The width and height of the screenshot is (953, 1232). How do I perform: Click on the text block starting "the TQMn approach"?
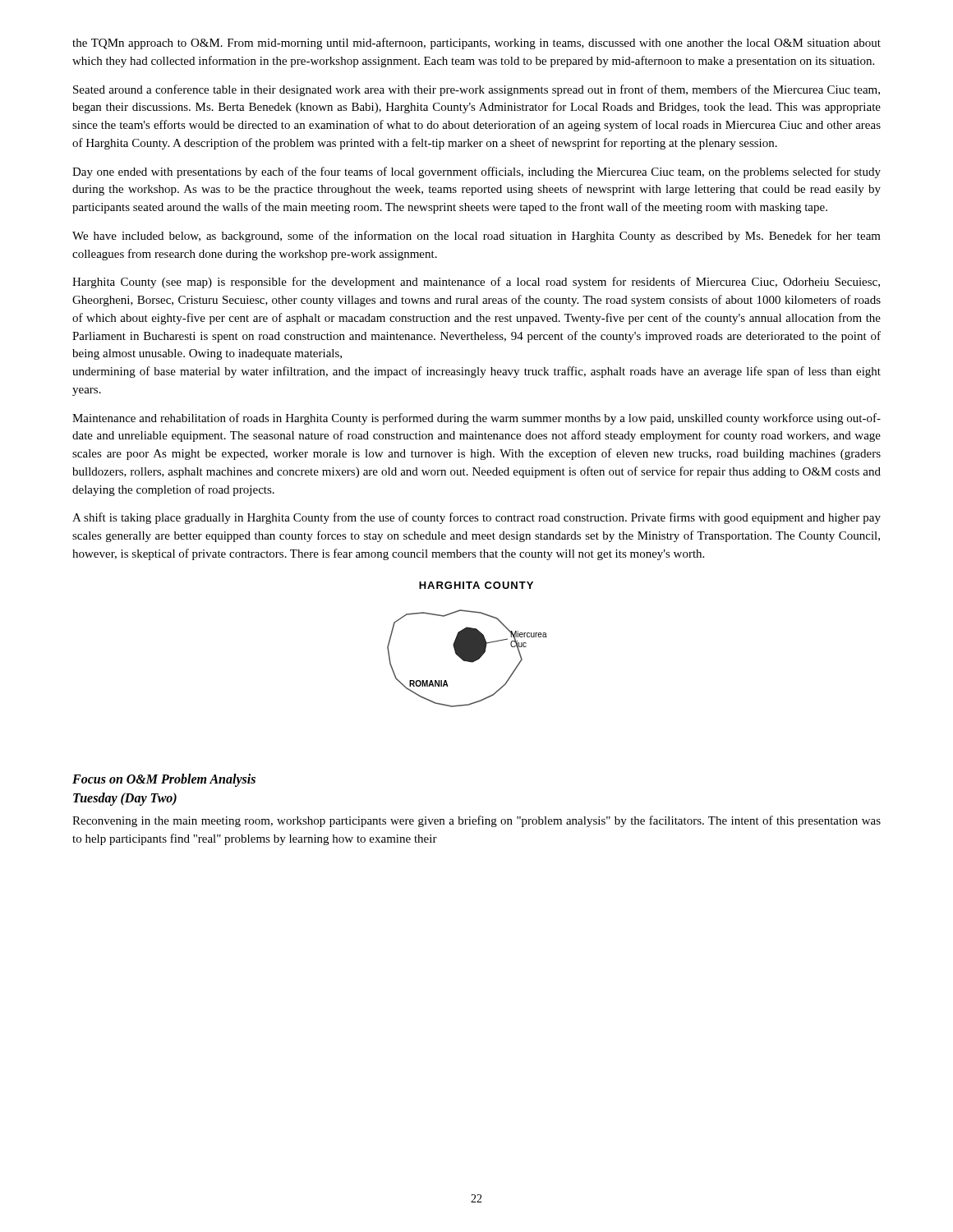[x=476, y=52]
